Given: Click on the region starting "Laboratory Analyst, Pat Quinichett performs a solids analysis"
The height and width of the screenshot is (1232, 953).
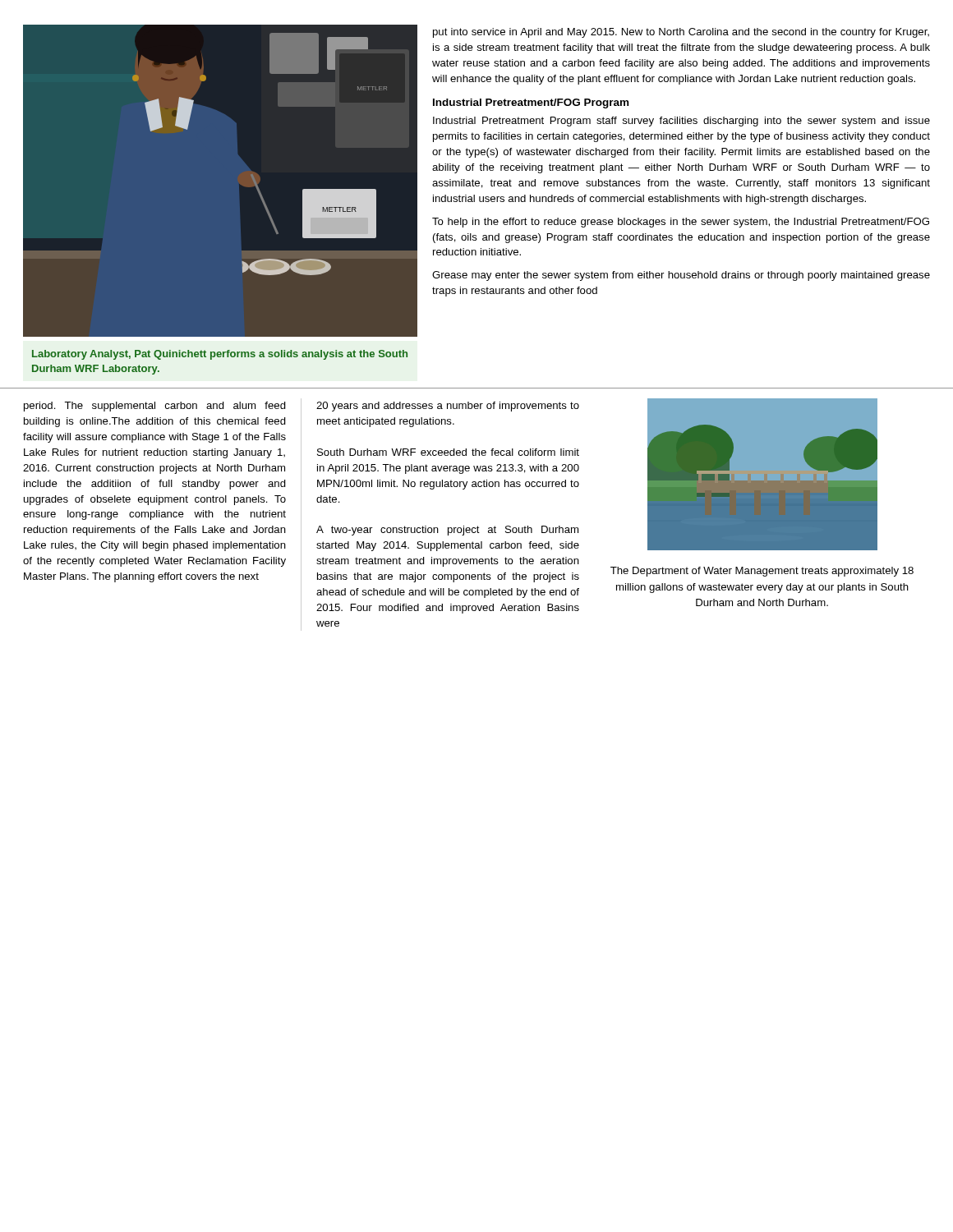Looking at the screenshot, I should pos(220,361).
